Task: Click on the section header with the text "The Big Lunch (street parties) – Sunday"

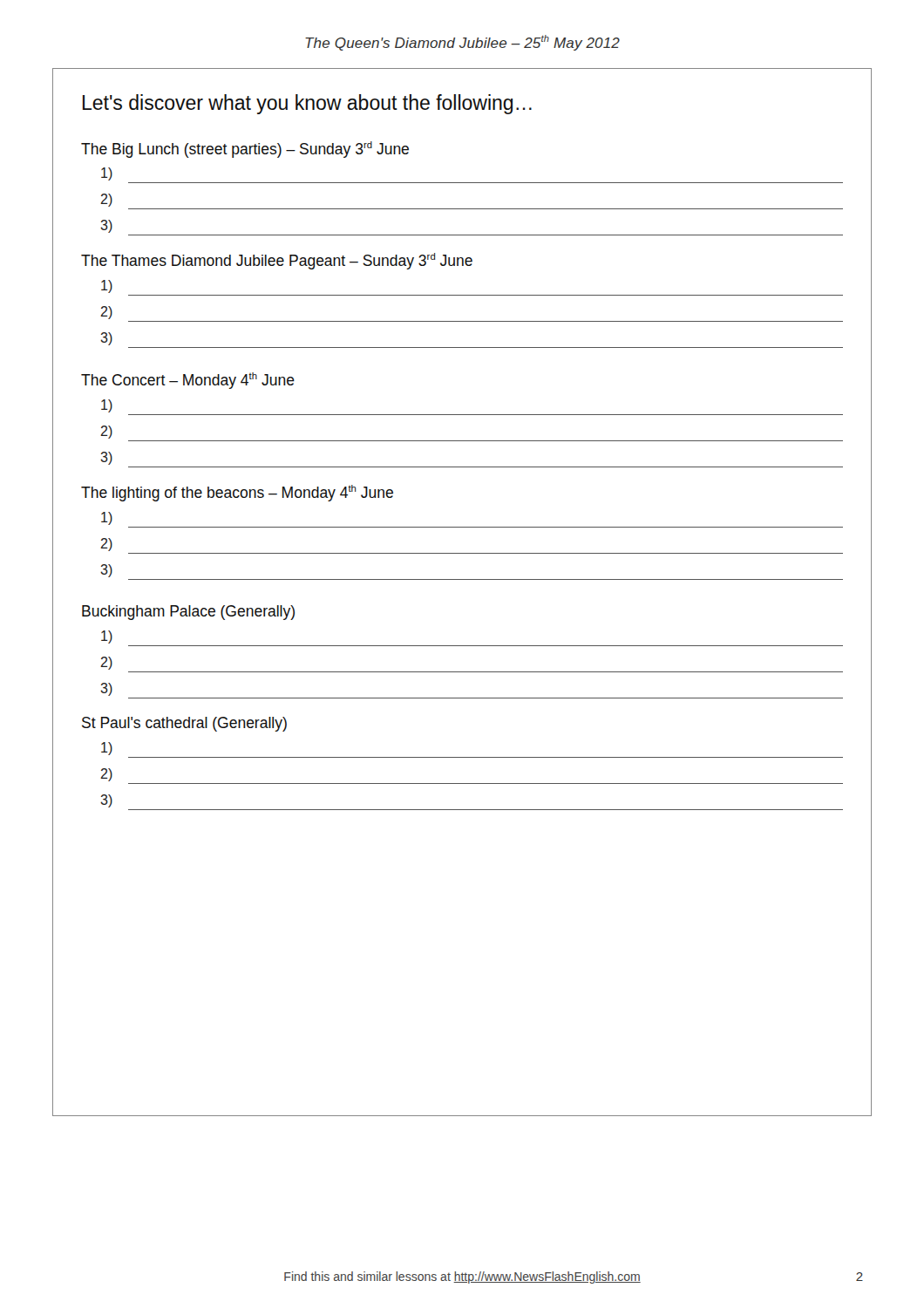Action: pos(245,148)
